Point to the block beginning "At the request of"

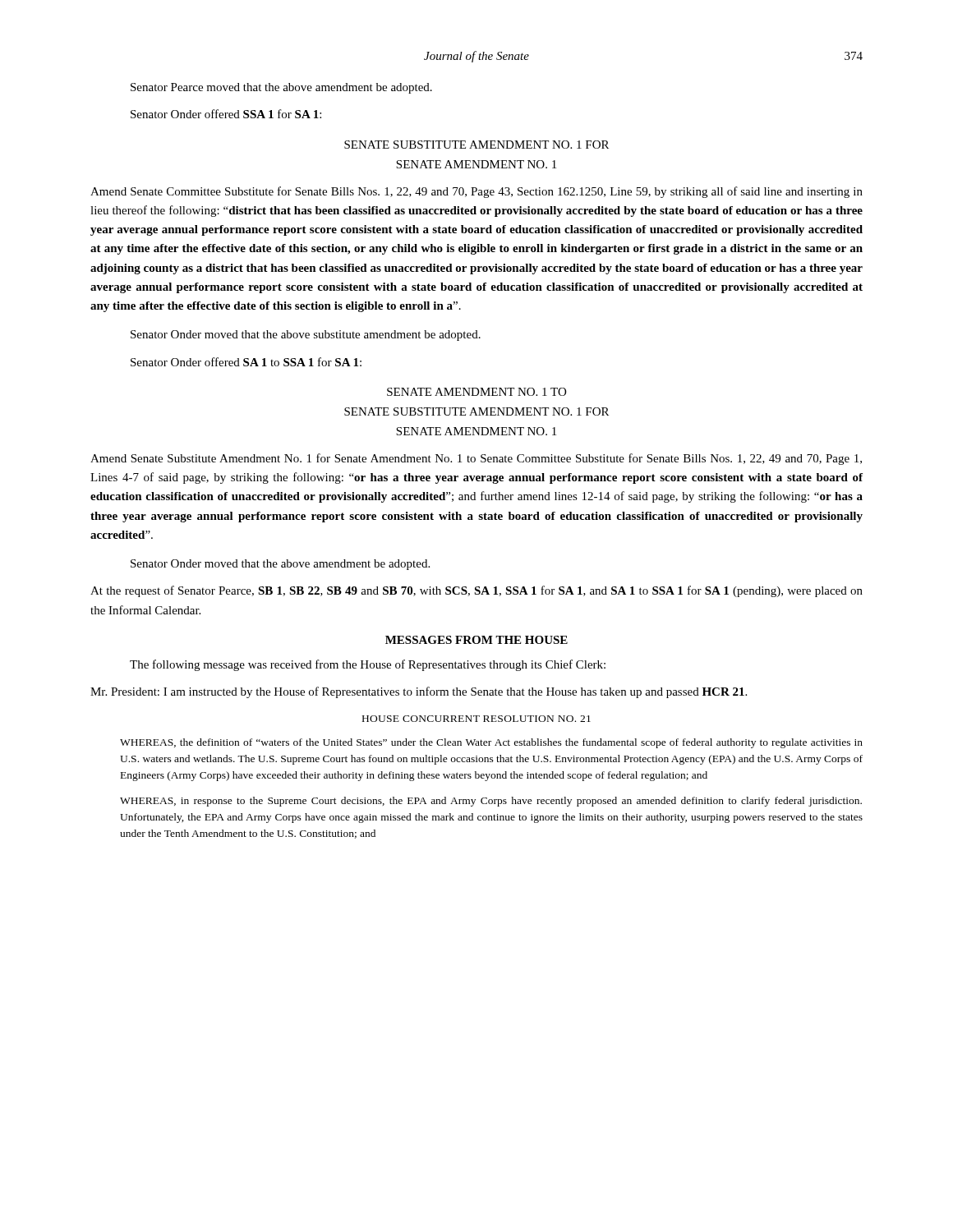pyautogui.click(x=476, y=600)
